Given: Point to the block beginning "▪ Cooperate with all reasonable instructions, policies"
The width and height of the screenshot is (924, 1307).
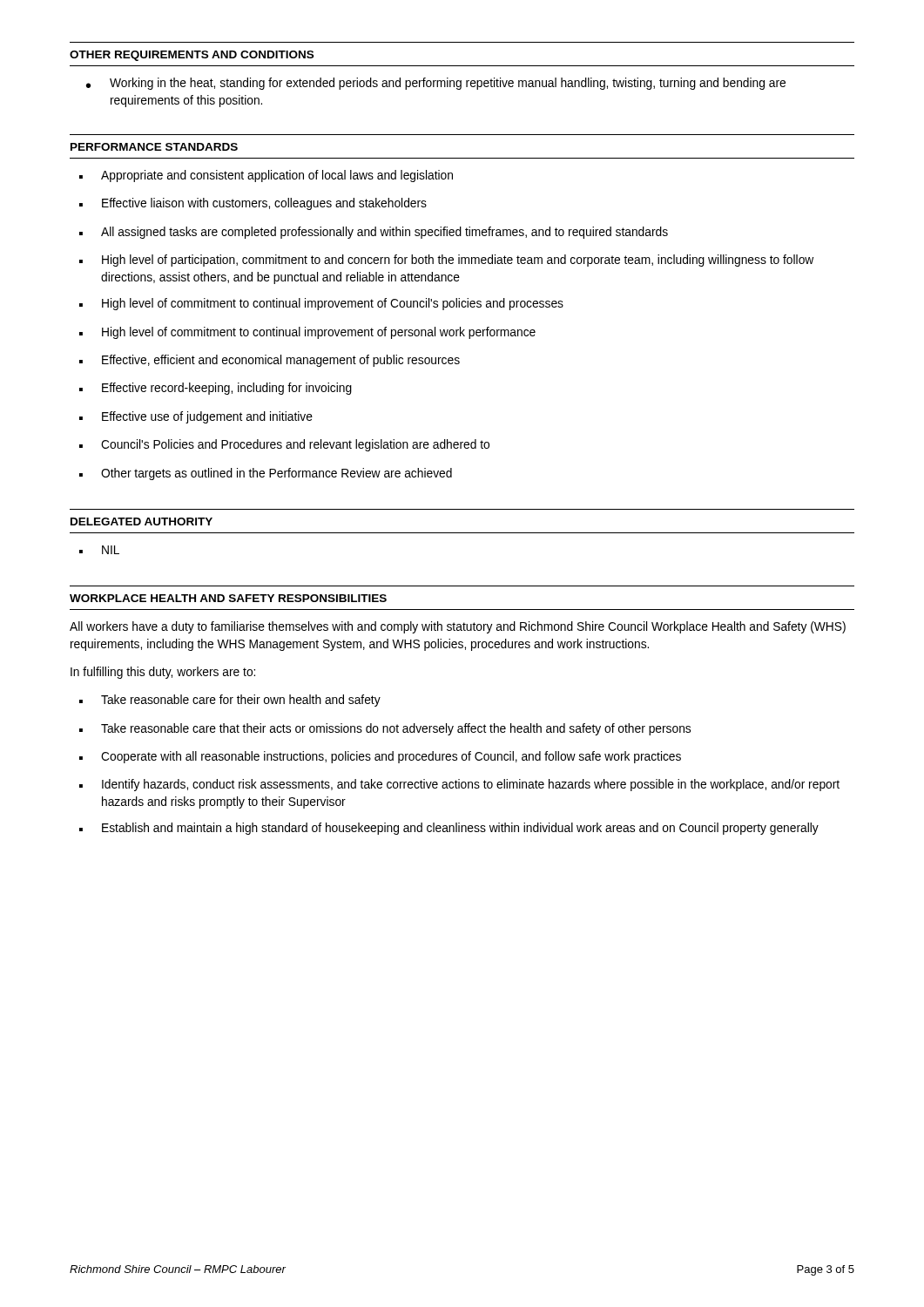Looking at the screenshot, I should [466, 758].
